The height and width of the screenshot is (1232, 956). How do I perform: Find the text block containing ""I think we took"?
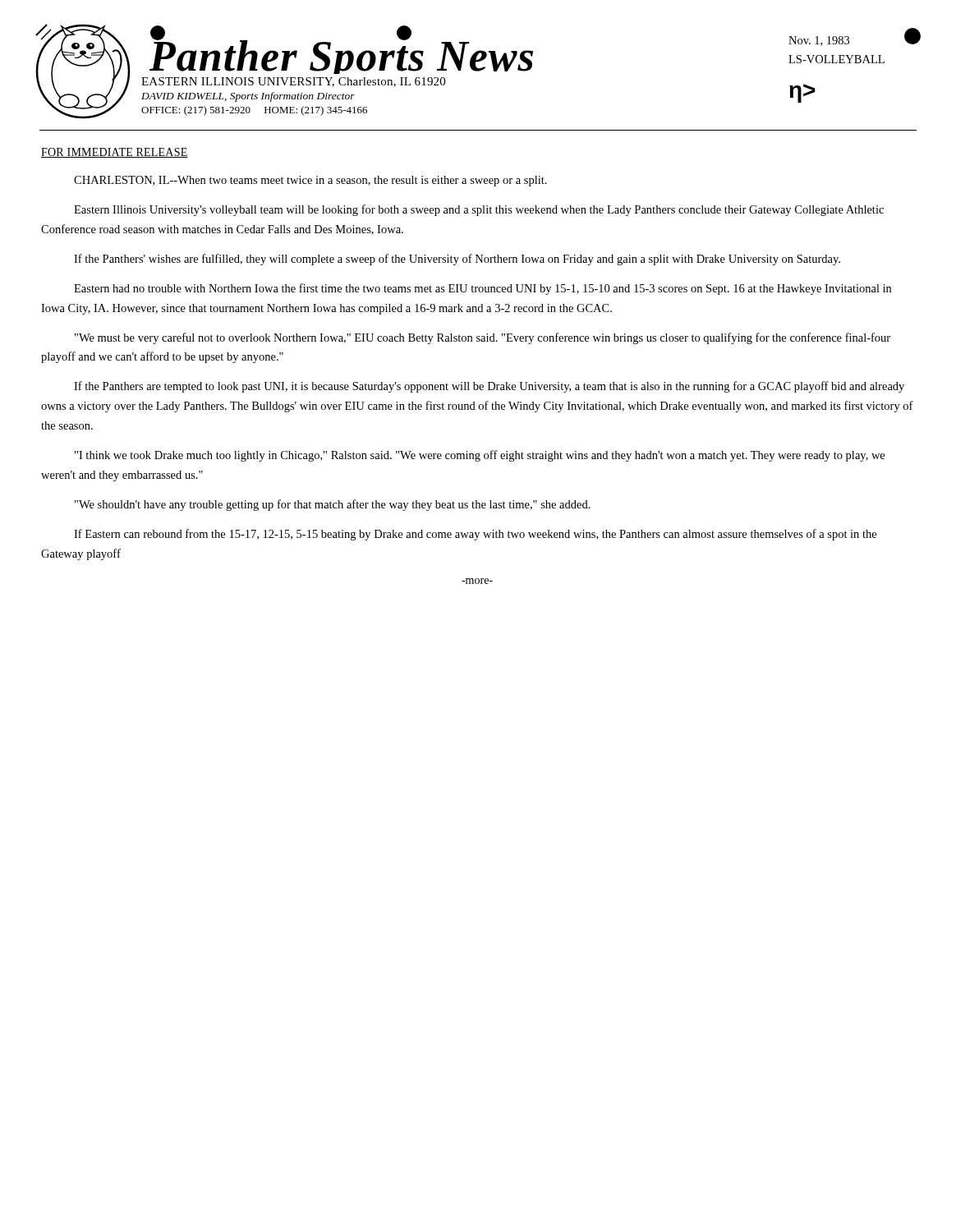(463, 465)
